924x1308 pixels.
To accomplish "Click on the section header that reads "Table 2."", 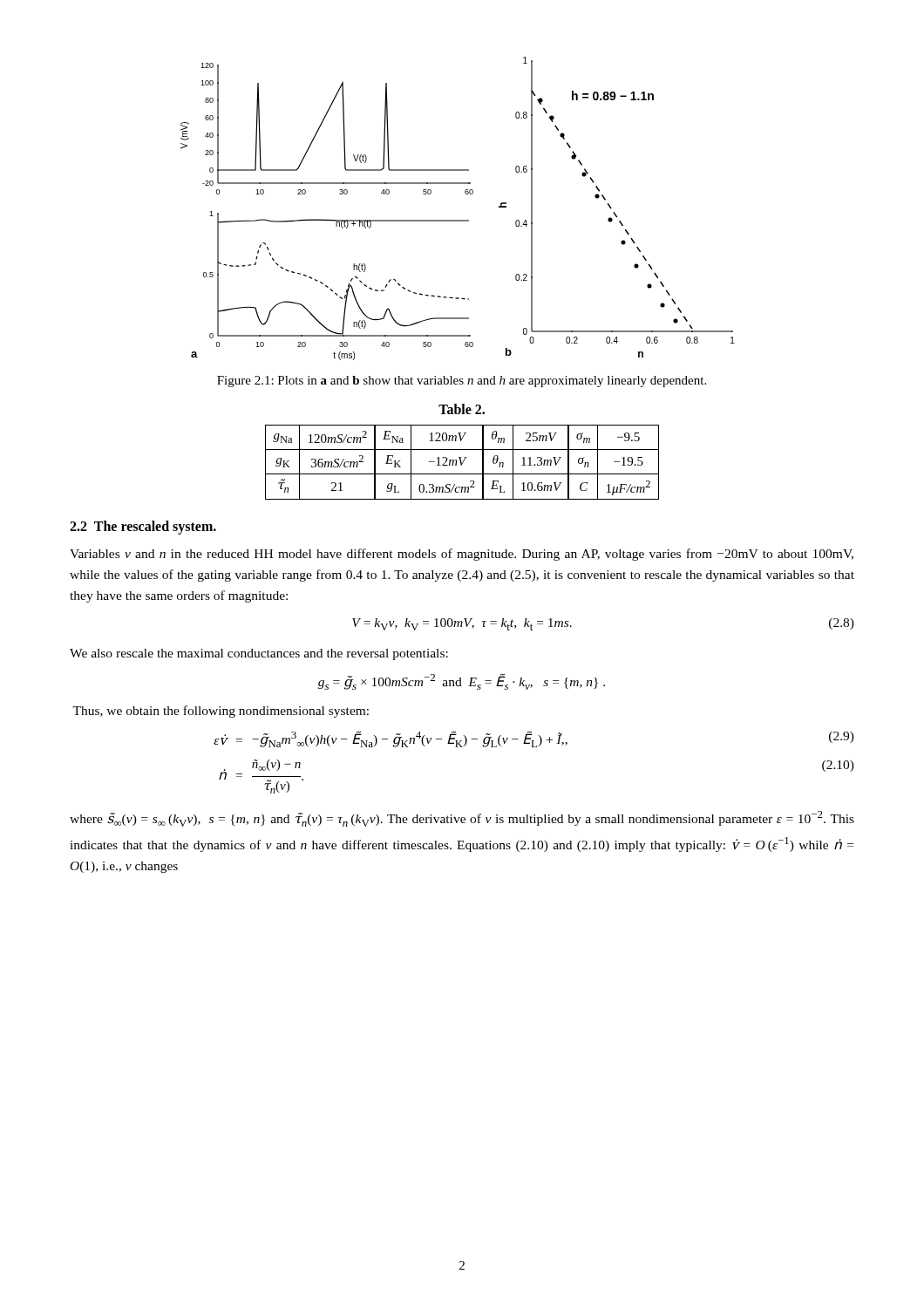I will [462, 409].
